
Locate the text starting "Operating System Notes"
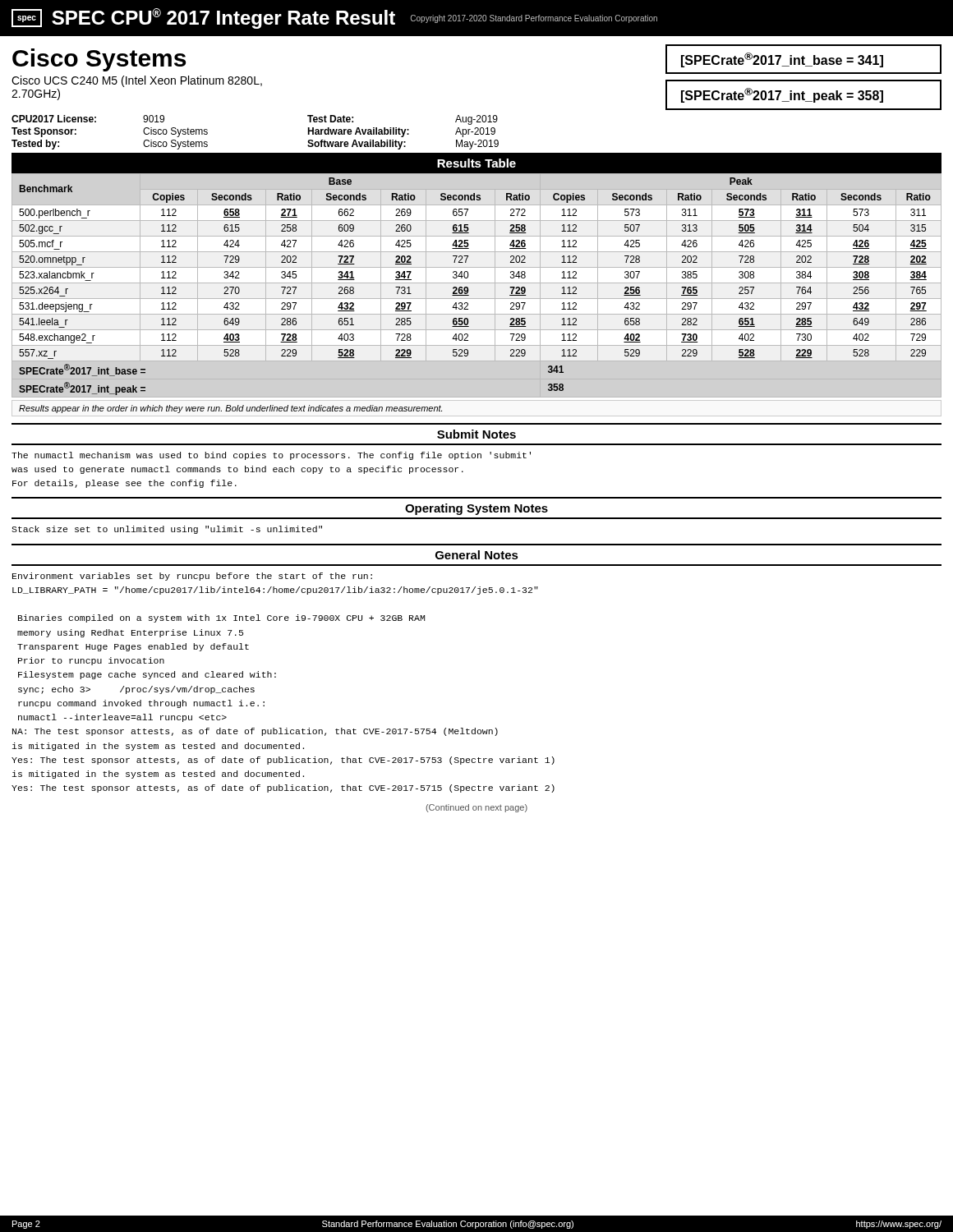(x=476, y=508)
